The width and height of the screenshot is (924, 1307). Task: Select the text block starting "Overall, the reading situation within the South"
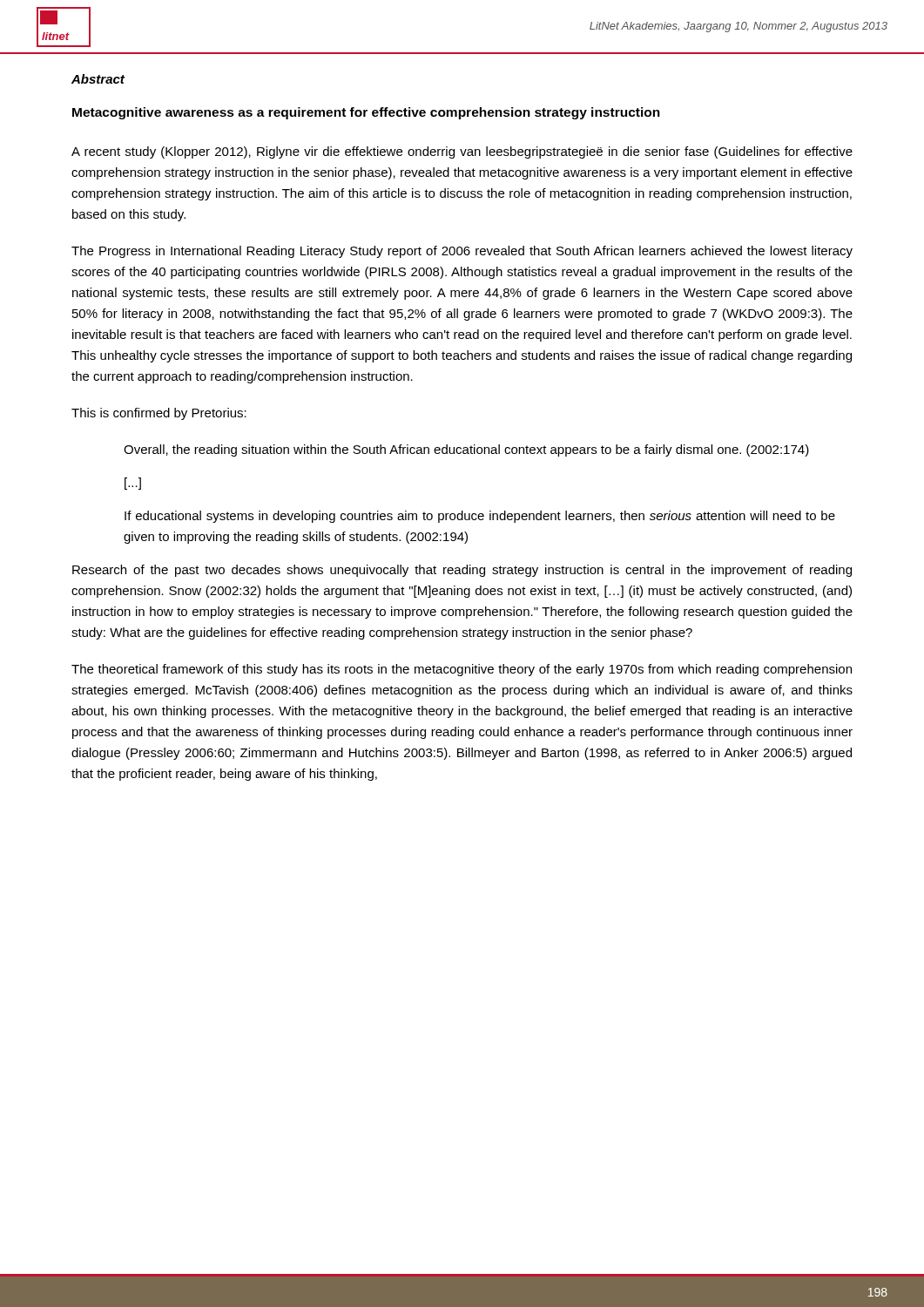point(466,449)
